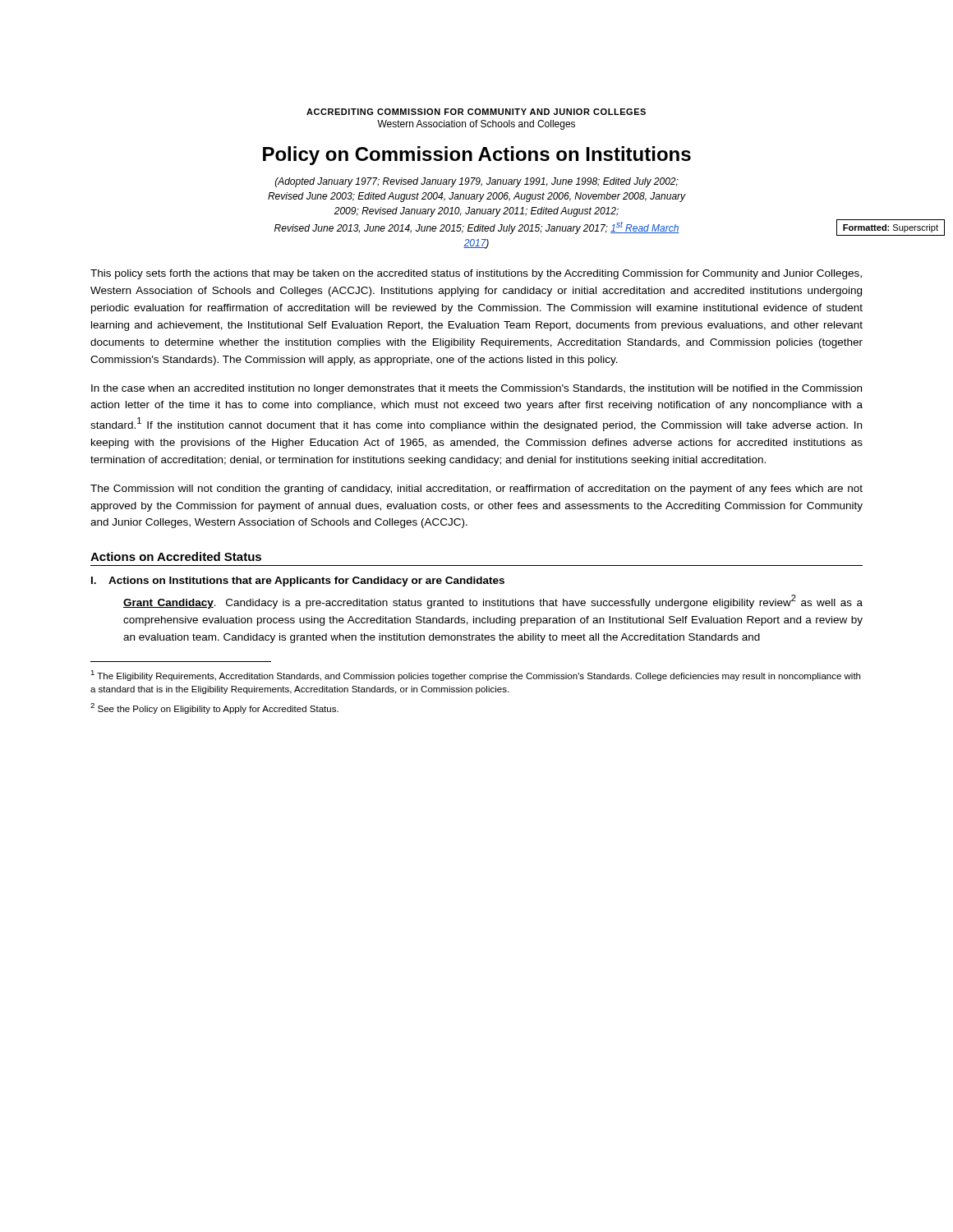This screenshot has height=1232, width=953.
Task: Point to the block beginning "1 The Eligibility Requirements, Accreditation Standards,"
Action: click(x=476, y=681)
